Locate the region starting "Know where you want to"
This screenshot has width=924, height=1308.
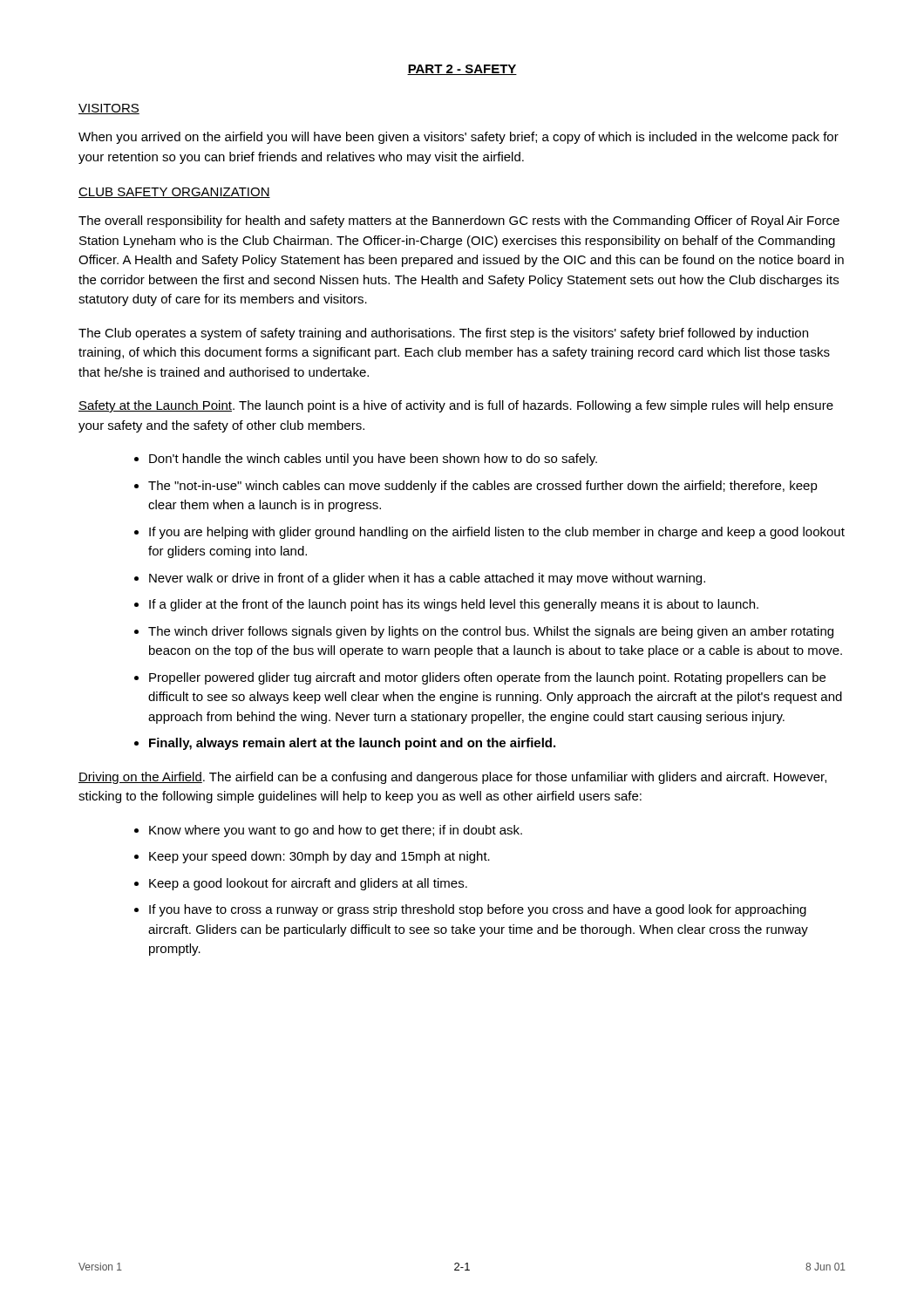click(x=336, y=829)
